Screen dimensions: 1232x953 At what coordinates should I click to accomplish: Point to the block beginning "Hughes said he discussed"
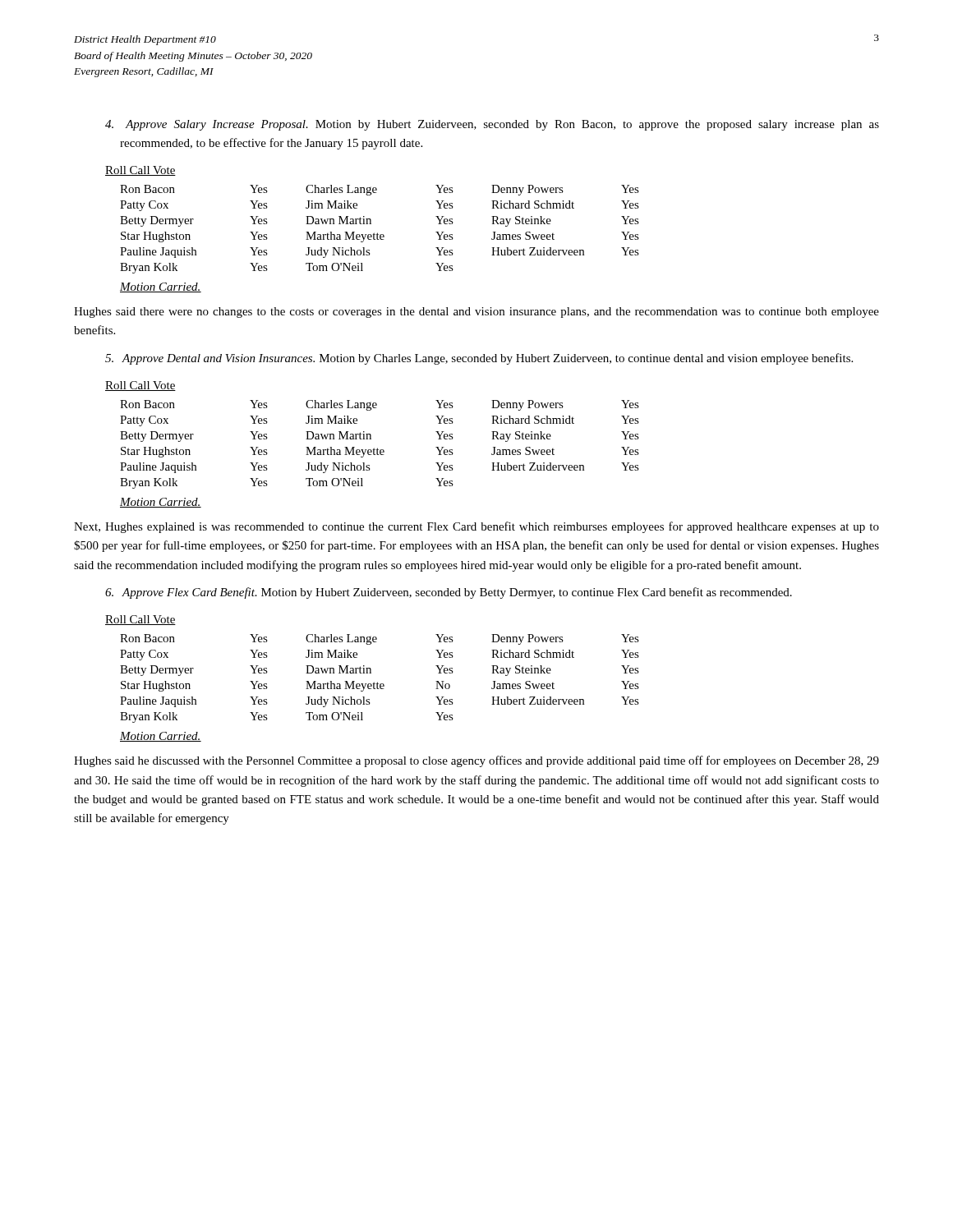point(476,789)
